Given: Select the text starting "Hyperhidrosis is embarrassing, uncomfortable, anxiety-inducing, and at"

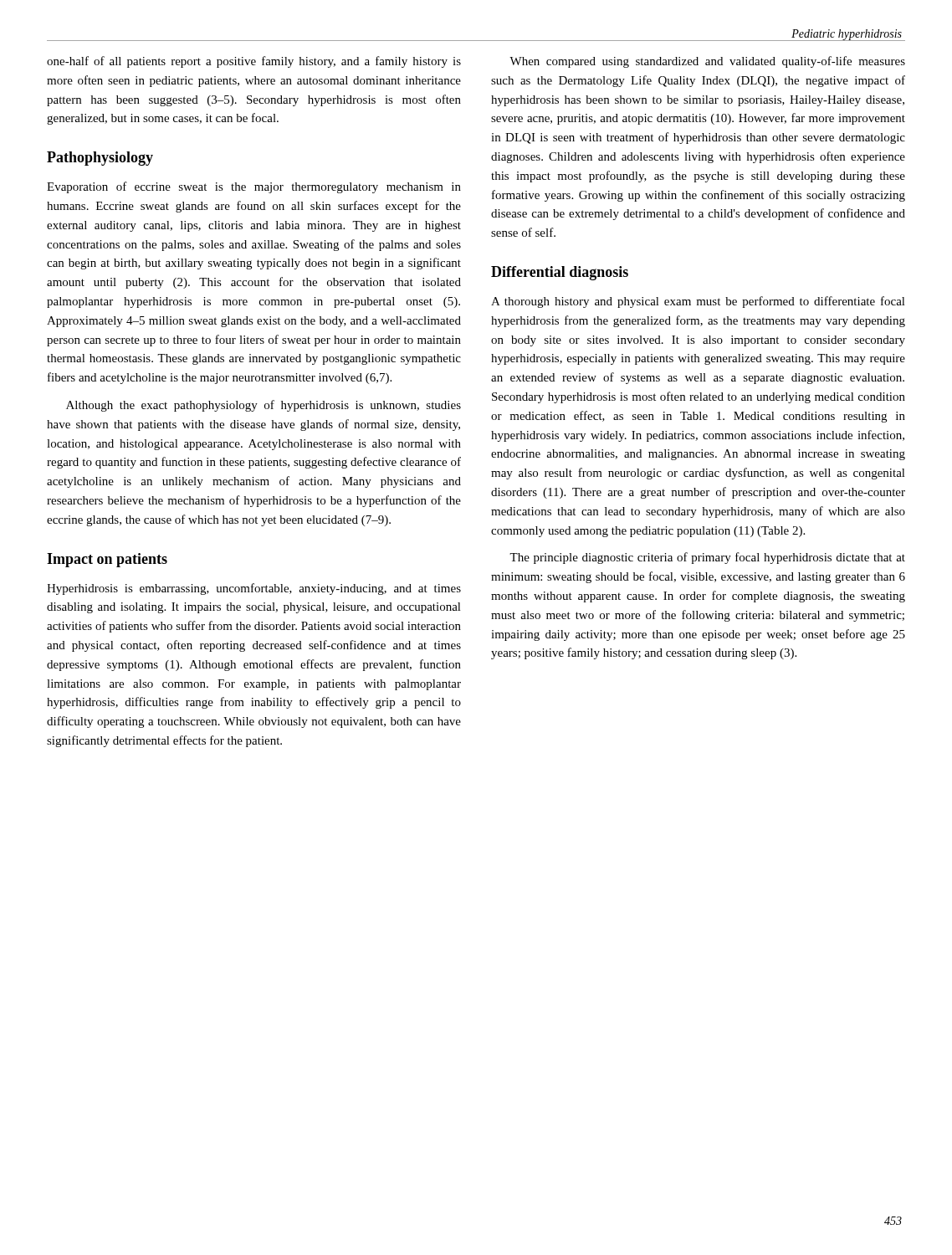Looking at the screenshot, I should 254,664.
